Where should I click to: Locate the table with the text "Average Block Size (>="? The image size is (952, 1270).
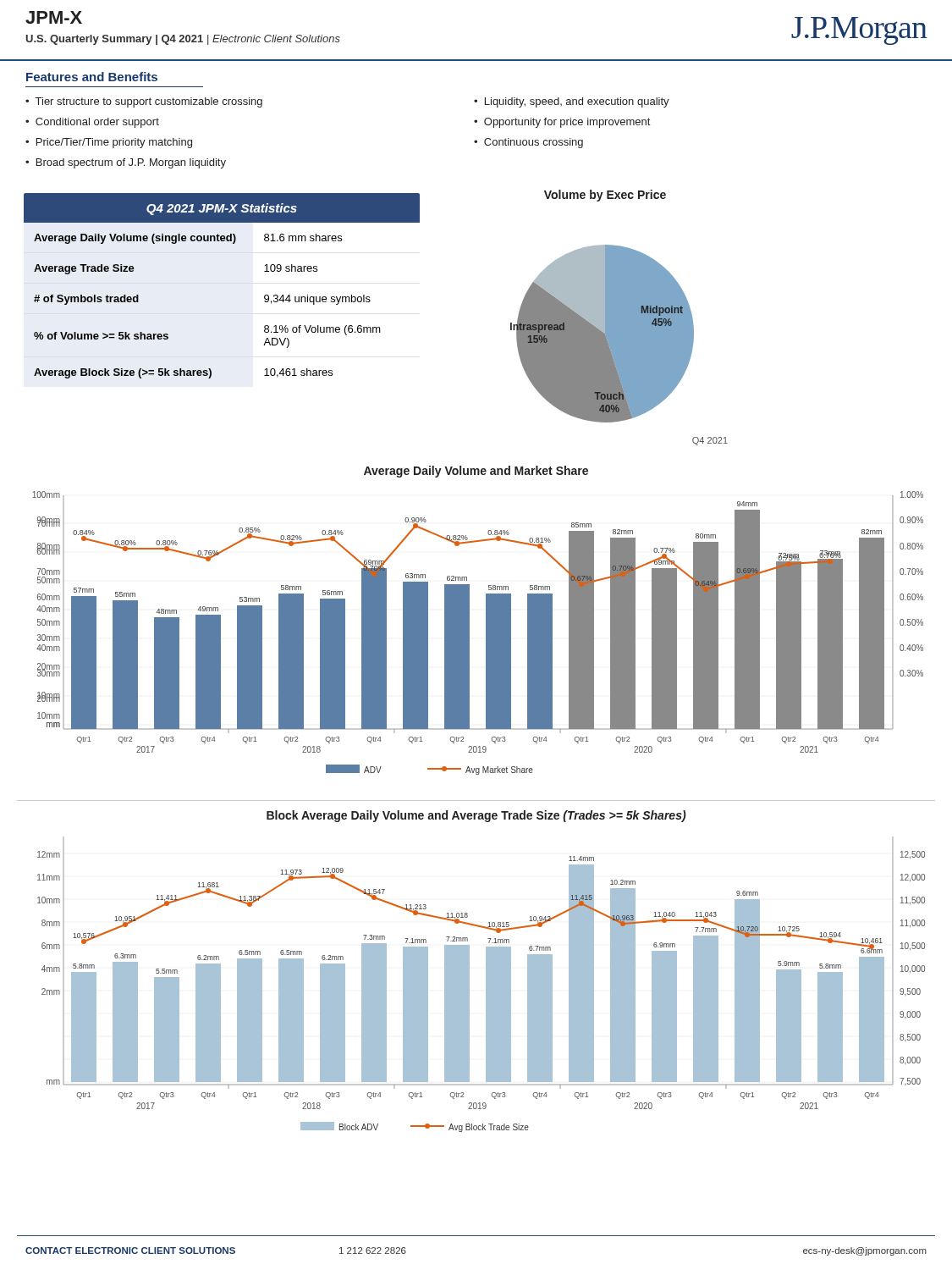(222, 290)
